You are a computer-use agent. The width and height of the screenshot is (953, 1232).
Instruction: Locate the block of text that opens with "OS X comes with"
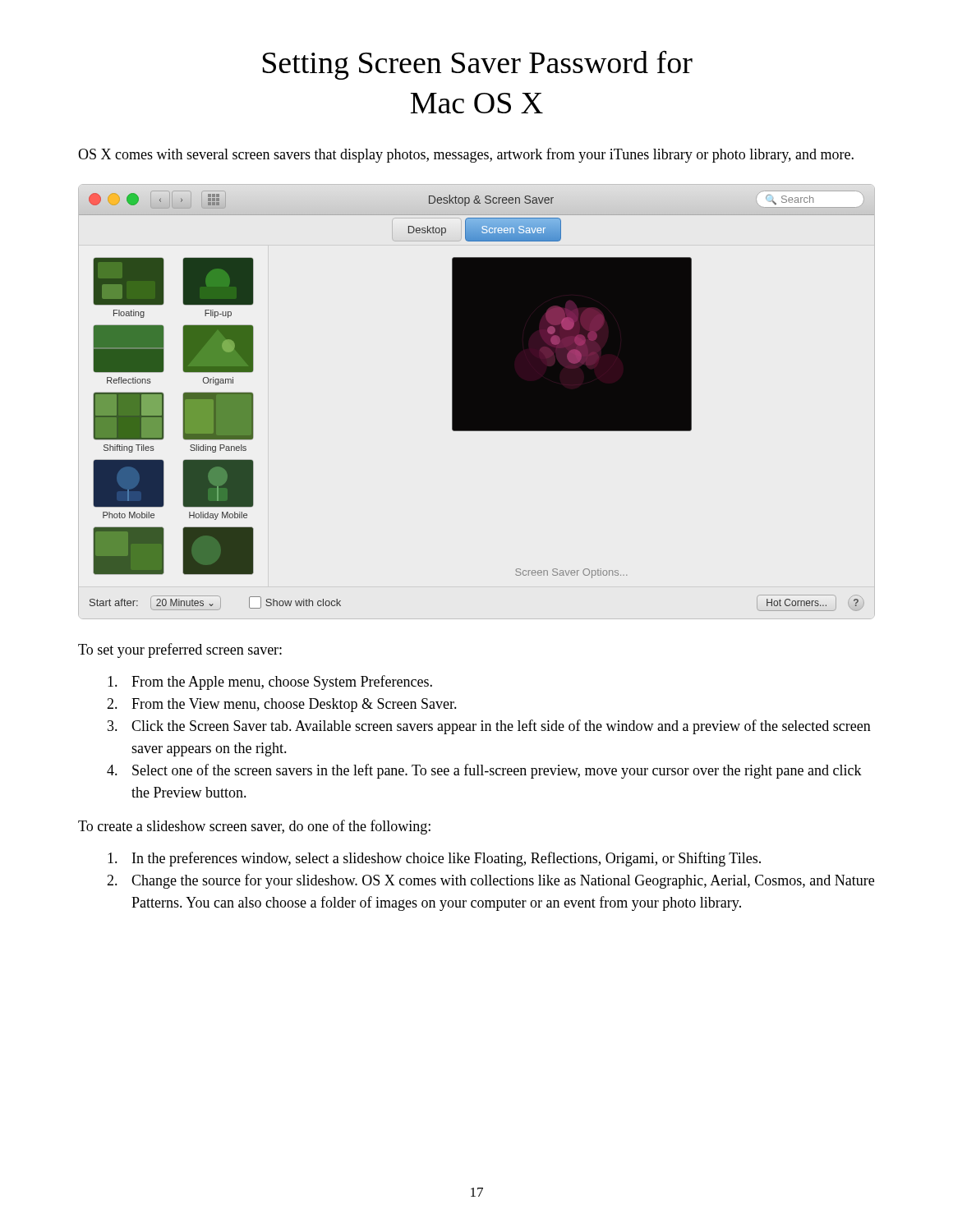click(x=466, y=154)
